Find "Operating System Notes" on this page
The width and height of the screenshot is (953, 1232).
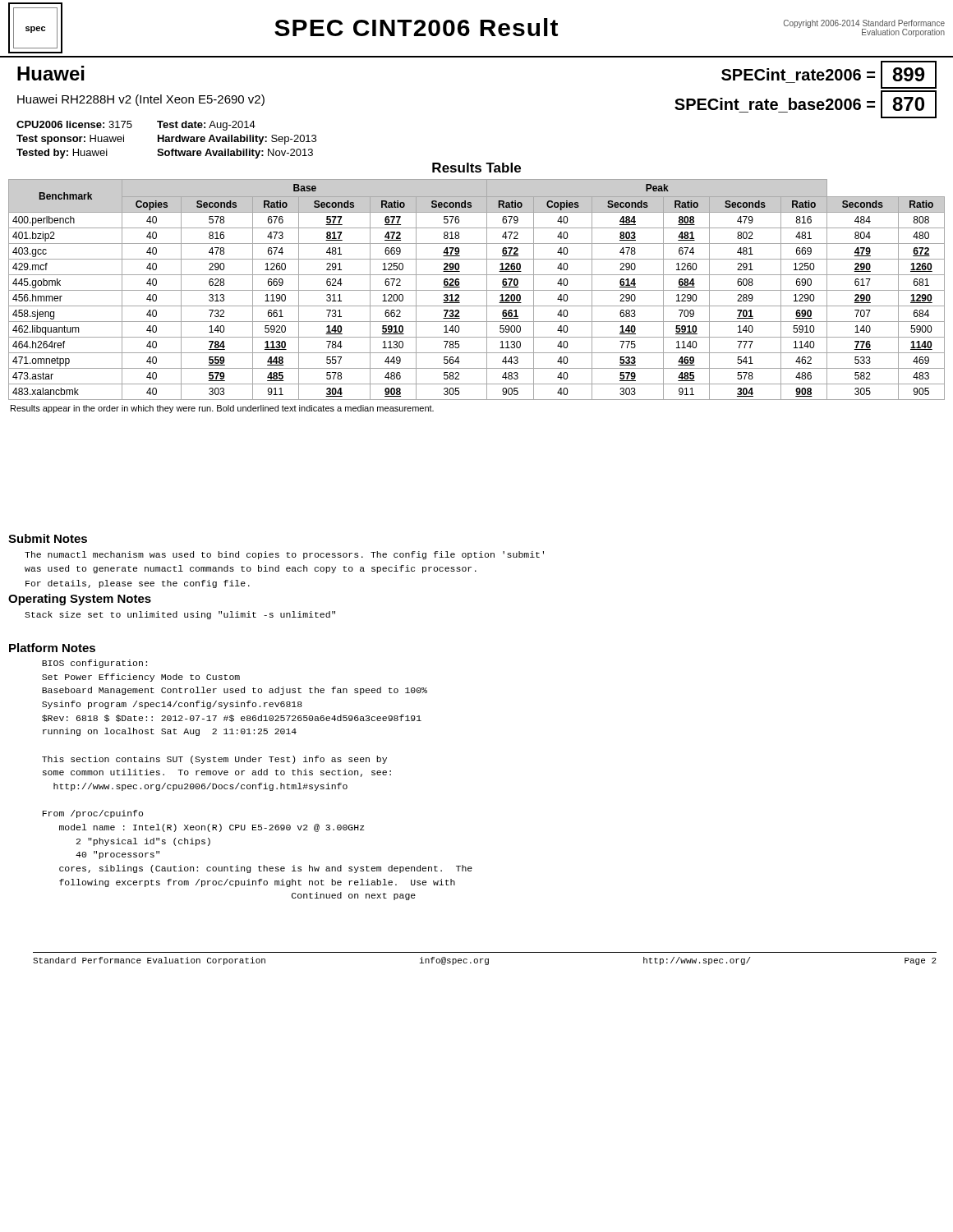tap(80, 598)
